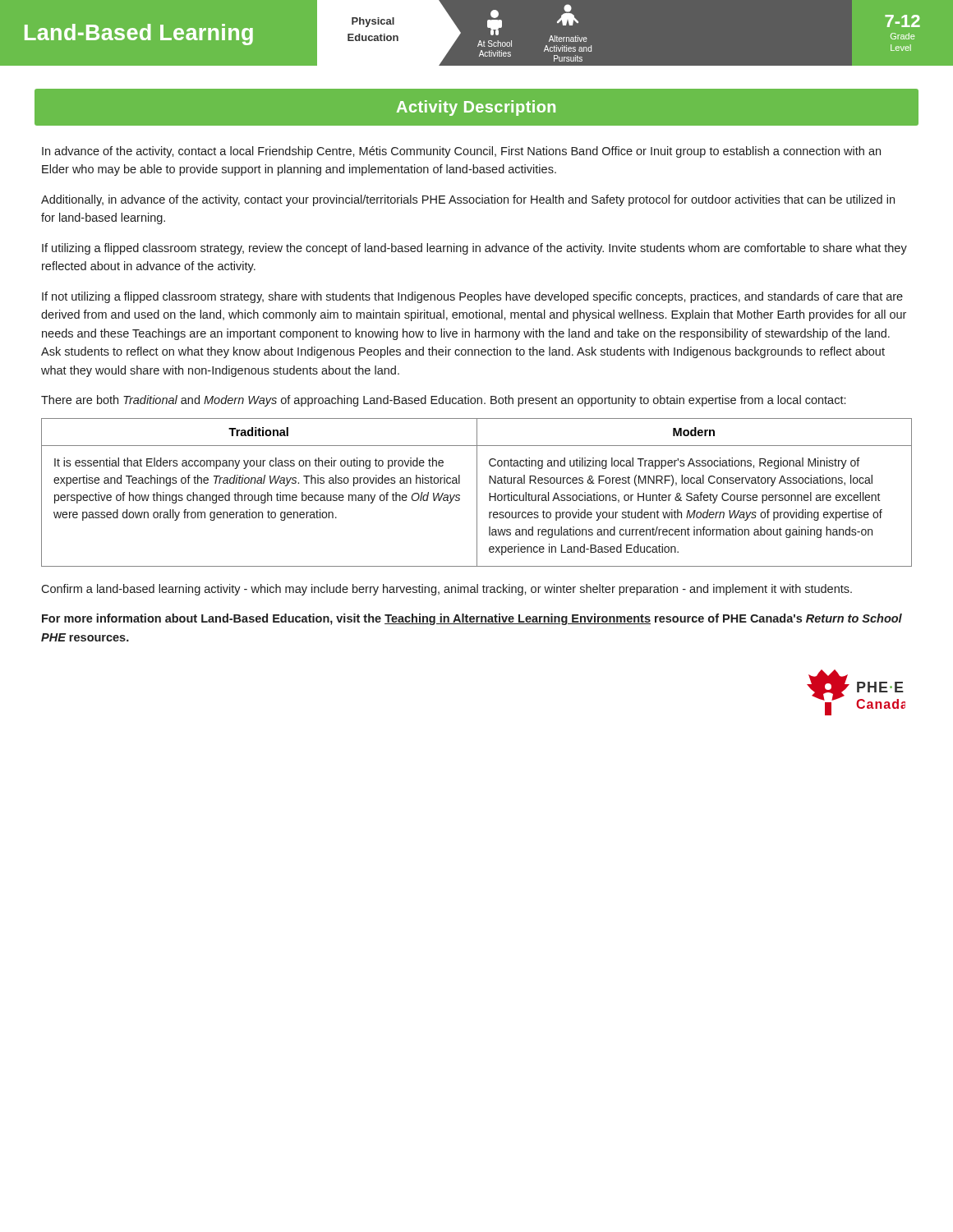Click on the text block that reads "For more information about"
The image size is (953, 1232).
pyautogui.click(x=476, y=628)
